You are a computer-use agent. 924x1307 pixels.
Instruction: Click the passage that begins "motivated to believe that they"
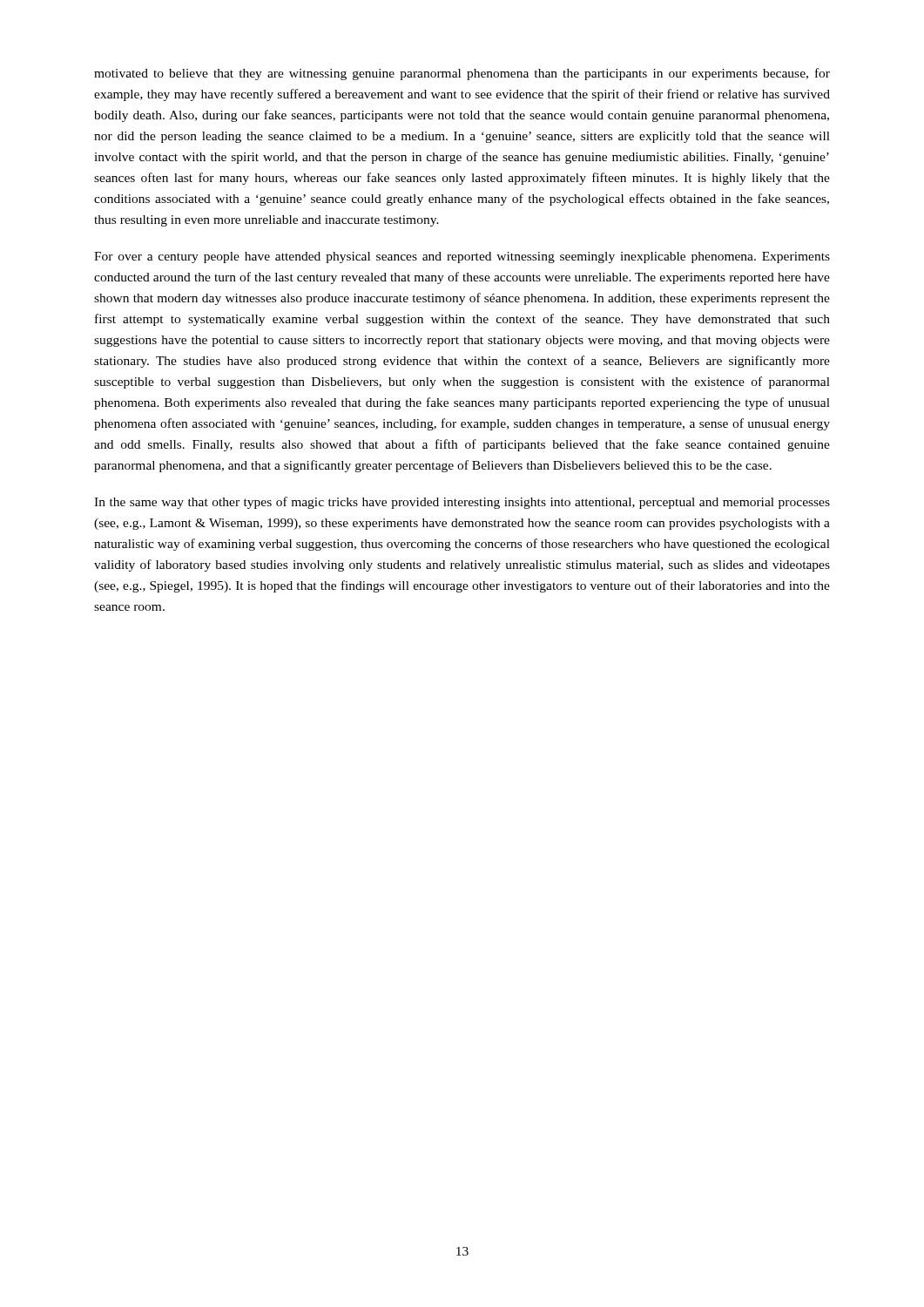pyautogui.click(x=462, y=146)
